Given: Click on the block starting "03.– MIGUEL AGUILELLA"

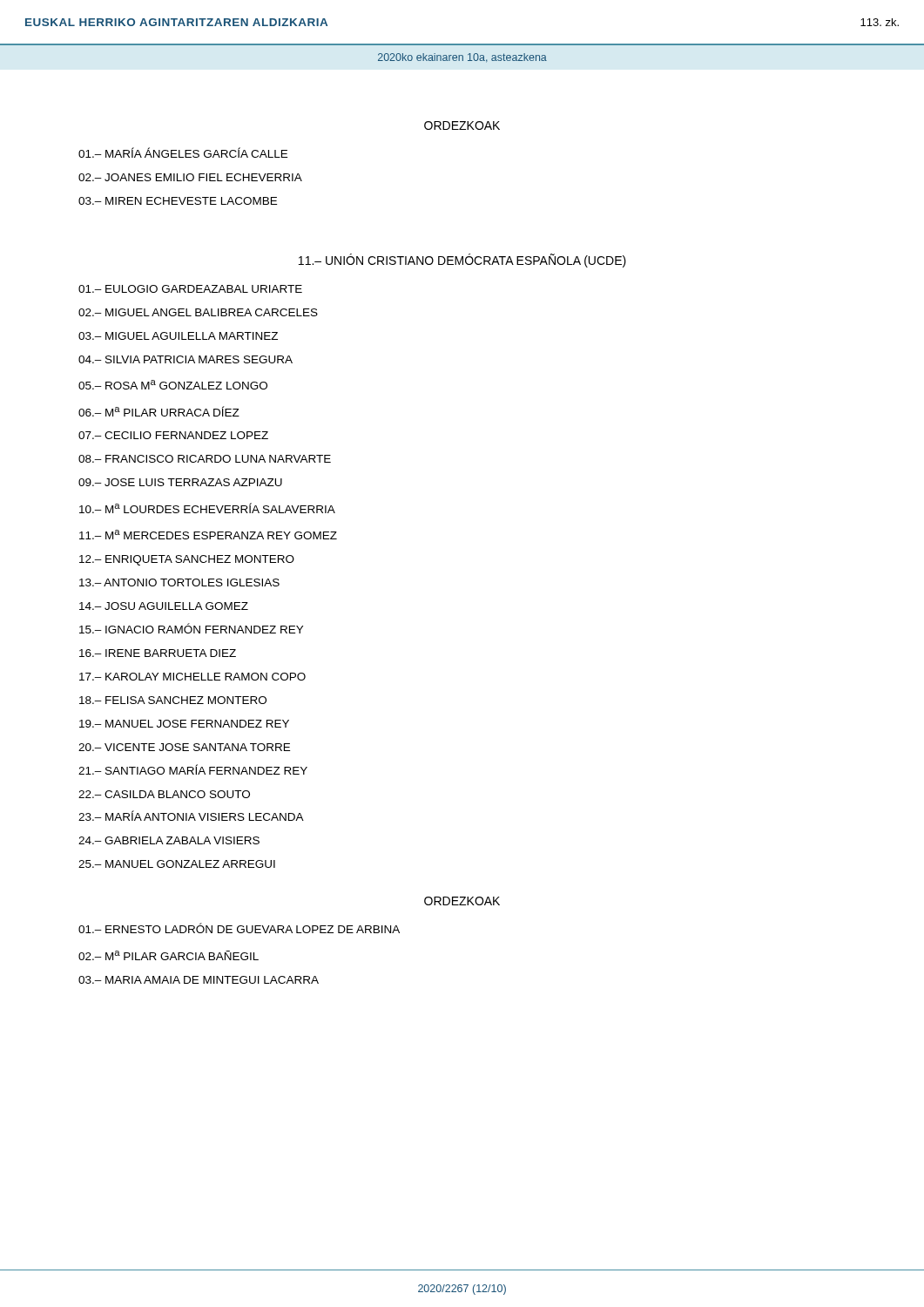Looking at the screenshot, I should pos(178,336).
